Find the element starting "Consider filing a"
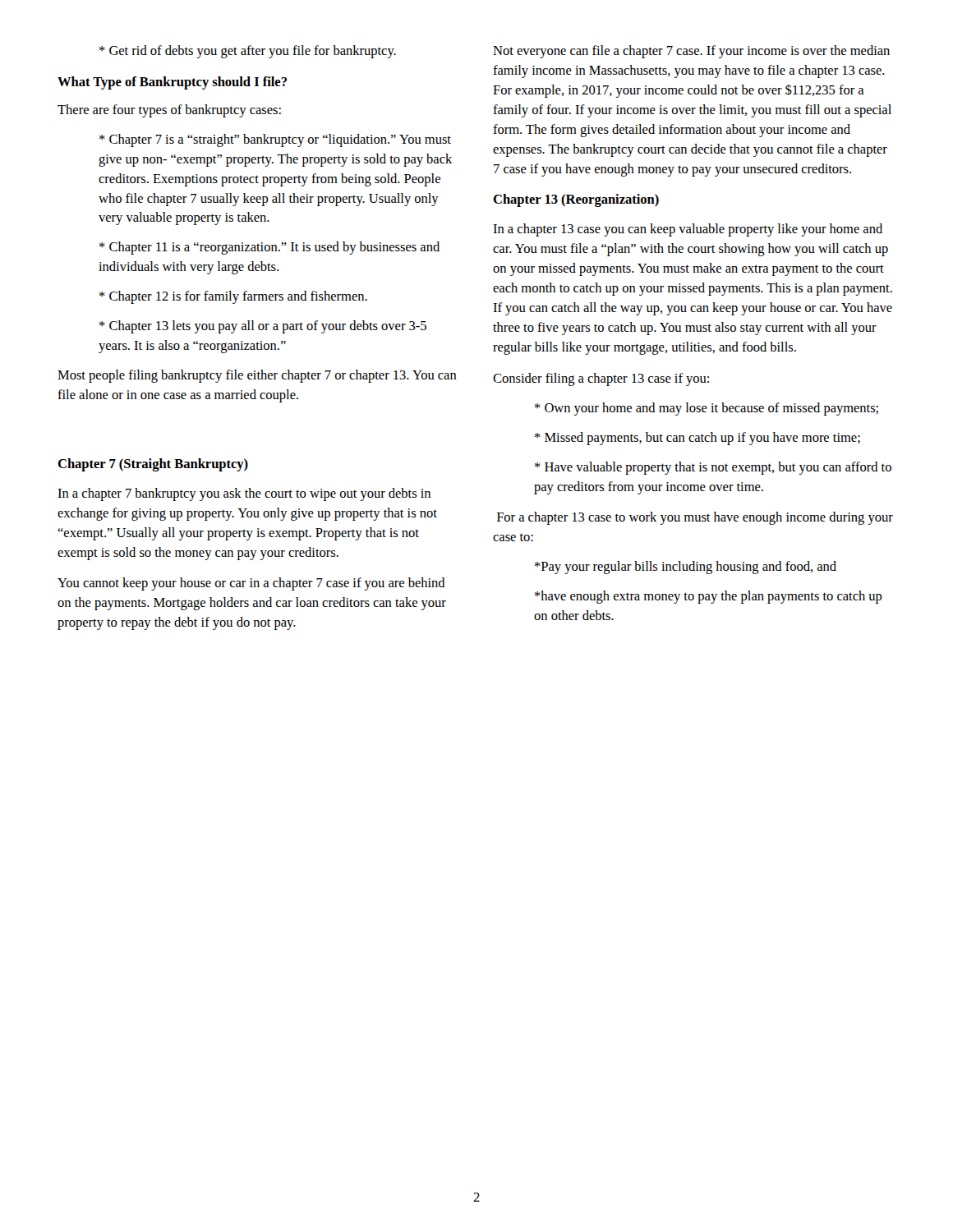Viewport: 953px width, 1232px height. click(x=602, y=378)
